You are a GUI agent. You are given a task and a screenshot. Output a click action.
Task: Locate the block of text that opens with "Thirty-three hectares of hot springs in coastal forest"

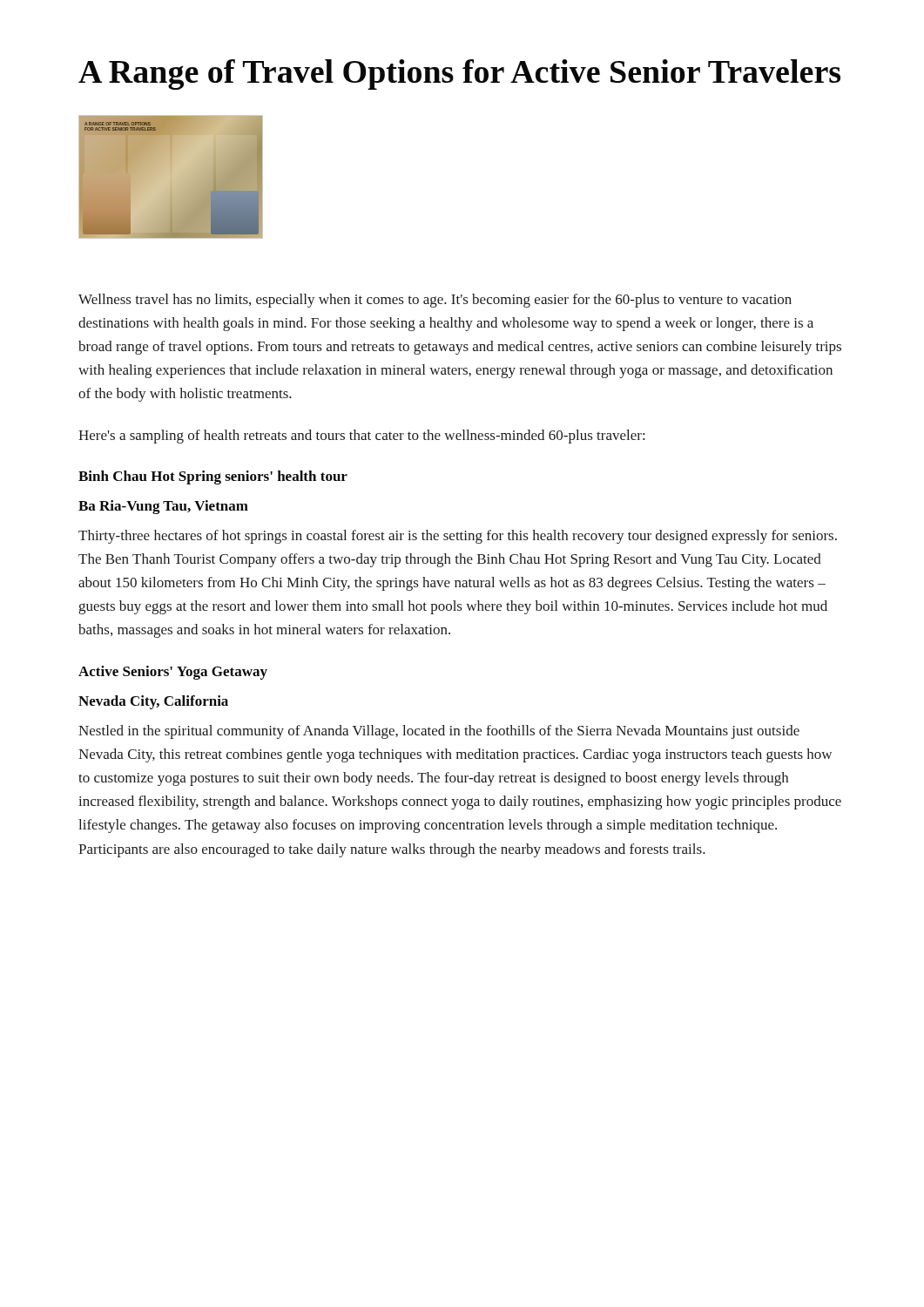click(x=458, y=583)
